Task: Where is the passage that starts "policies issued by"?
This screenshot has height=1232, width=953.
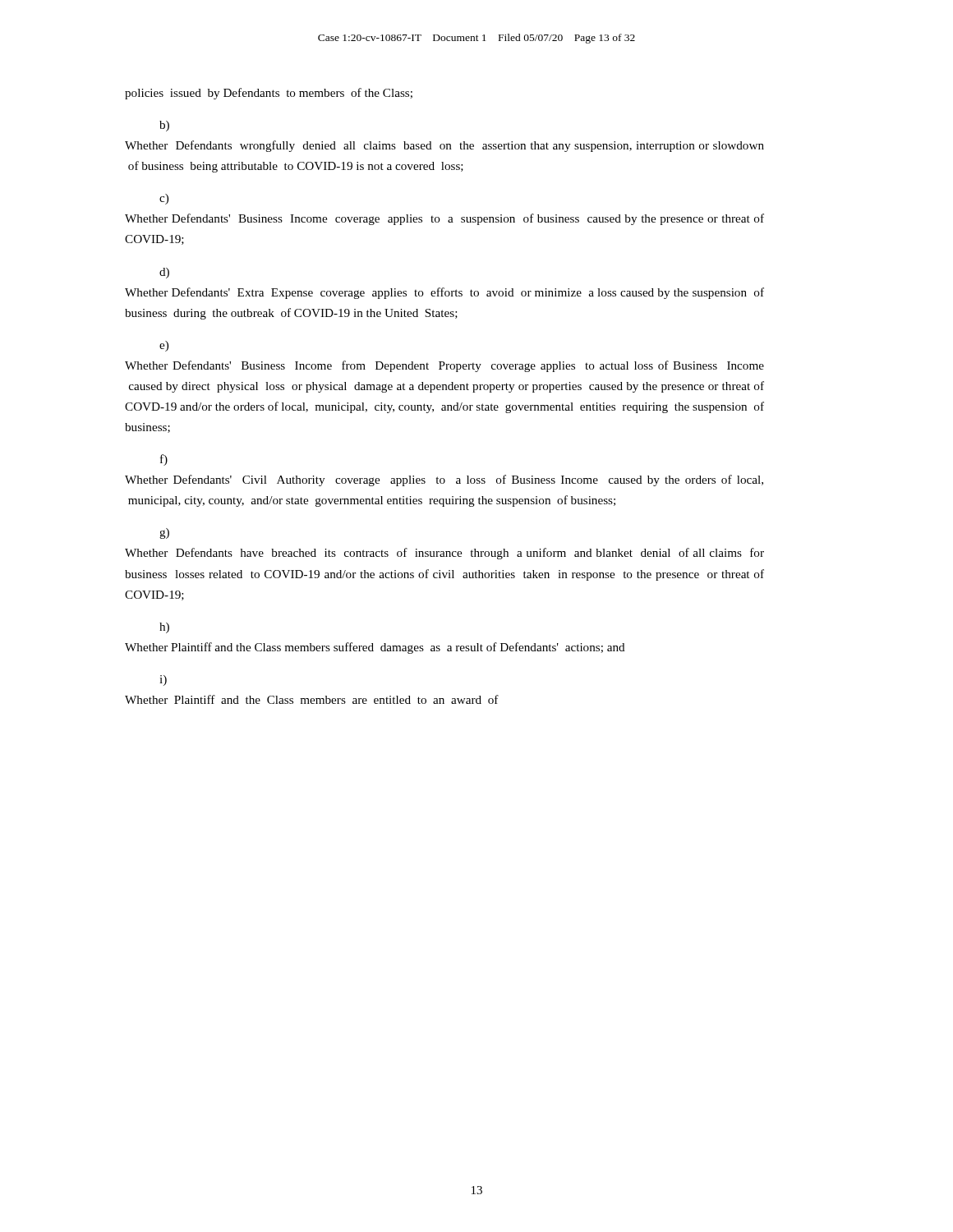Action: 269,92
